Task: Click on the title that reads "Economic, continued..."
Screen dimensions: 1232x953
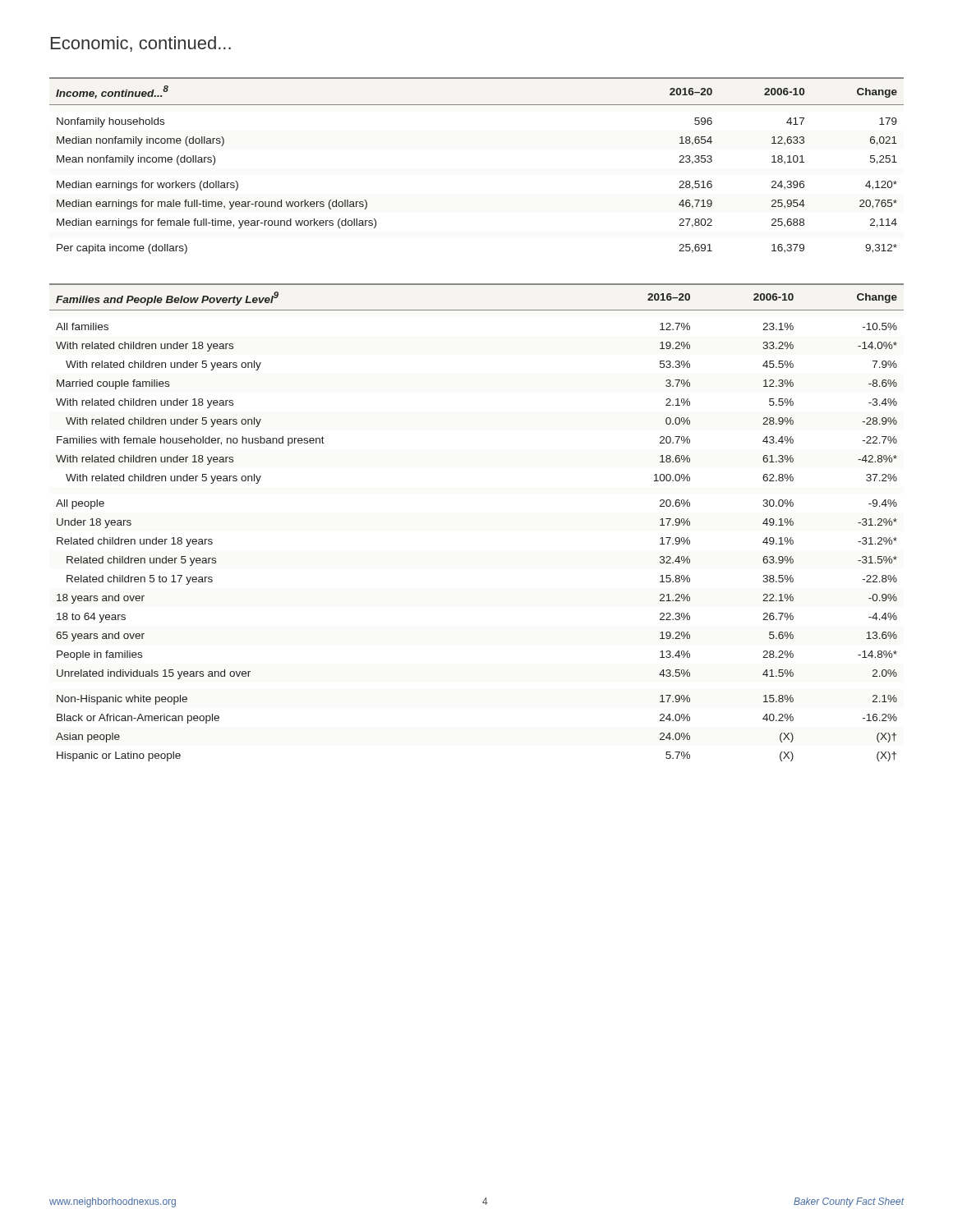Action: [x=141, y=43]
